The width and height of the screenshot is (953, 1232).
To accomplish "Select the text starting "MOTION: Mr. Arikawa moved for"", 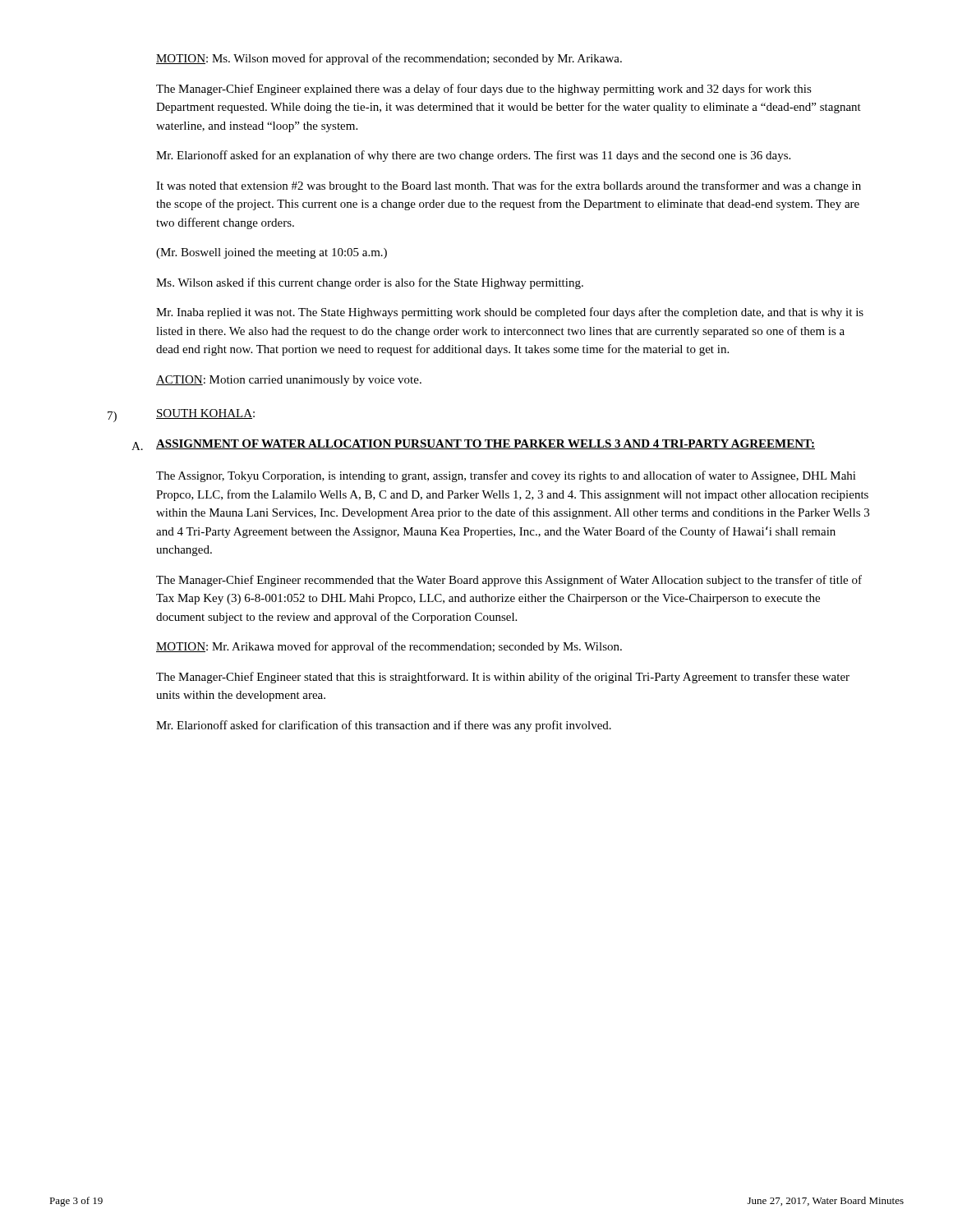I will coord(389,646).
